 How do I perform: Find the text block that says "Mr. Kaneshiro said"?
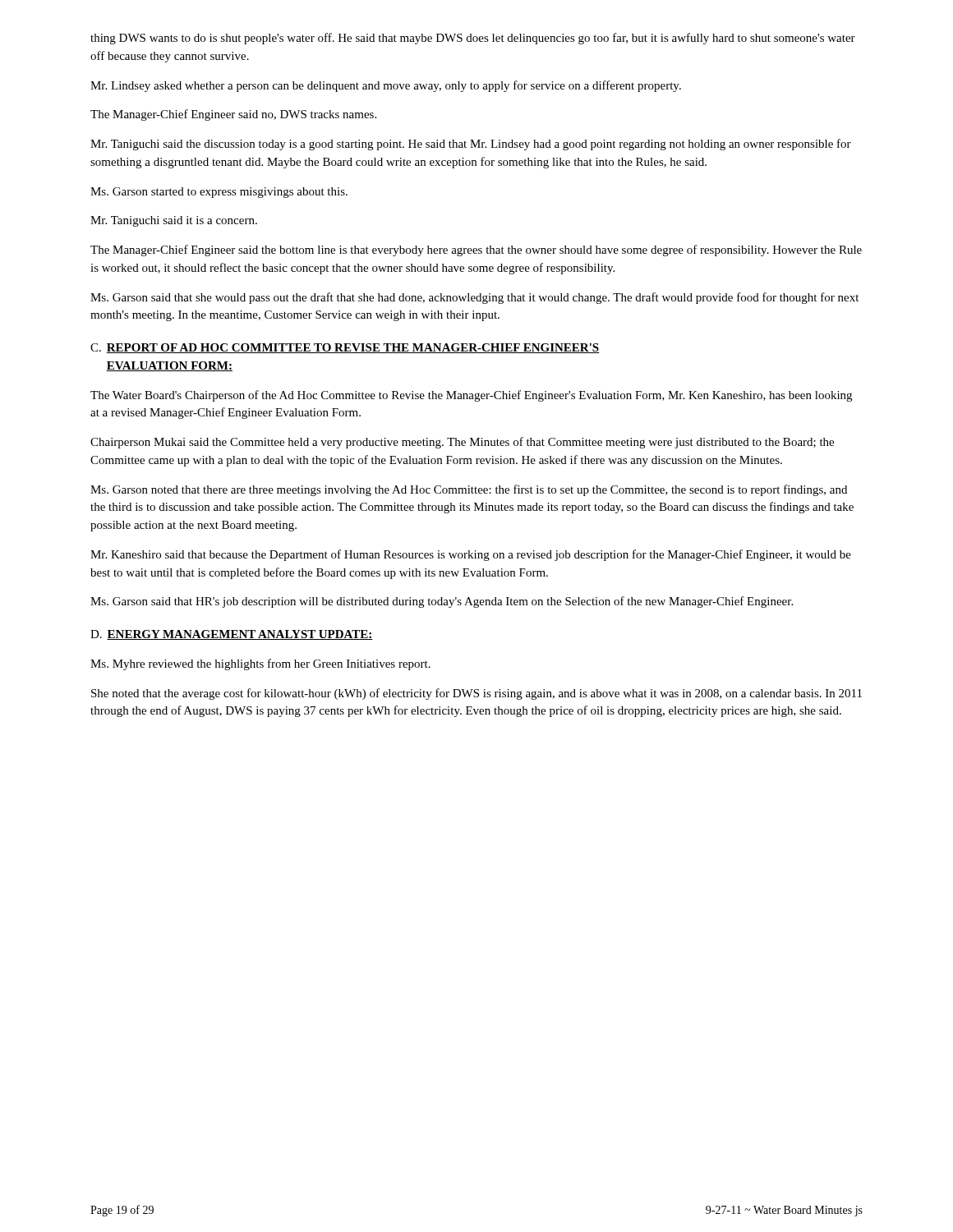click(x=471, y=563)
